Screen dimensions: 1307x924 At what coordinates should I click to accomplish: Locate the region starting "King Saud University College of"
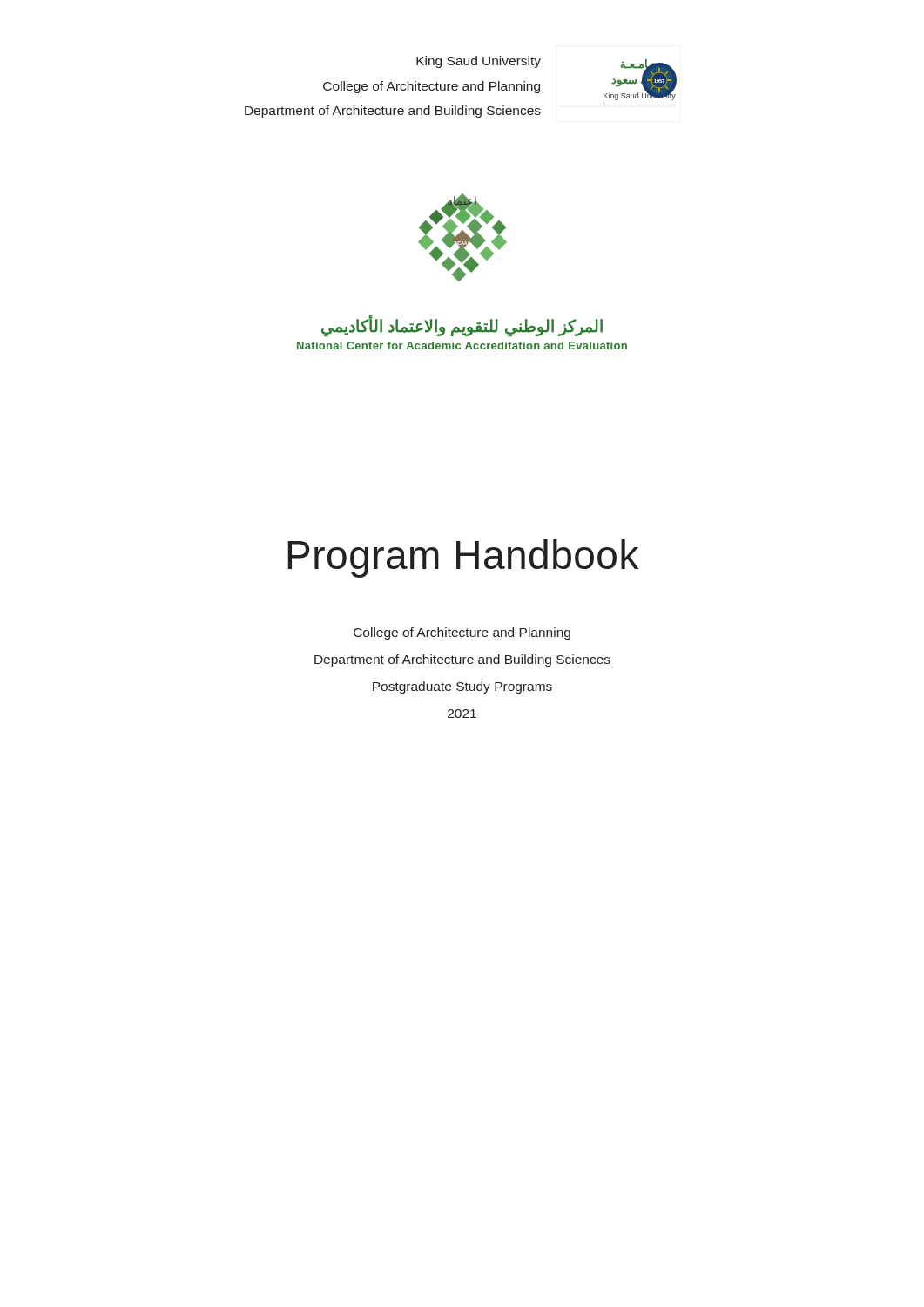(392, 86)
